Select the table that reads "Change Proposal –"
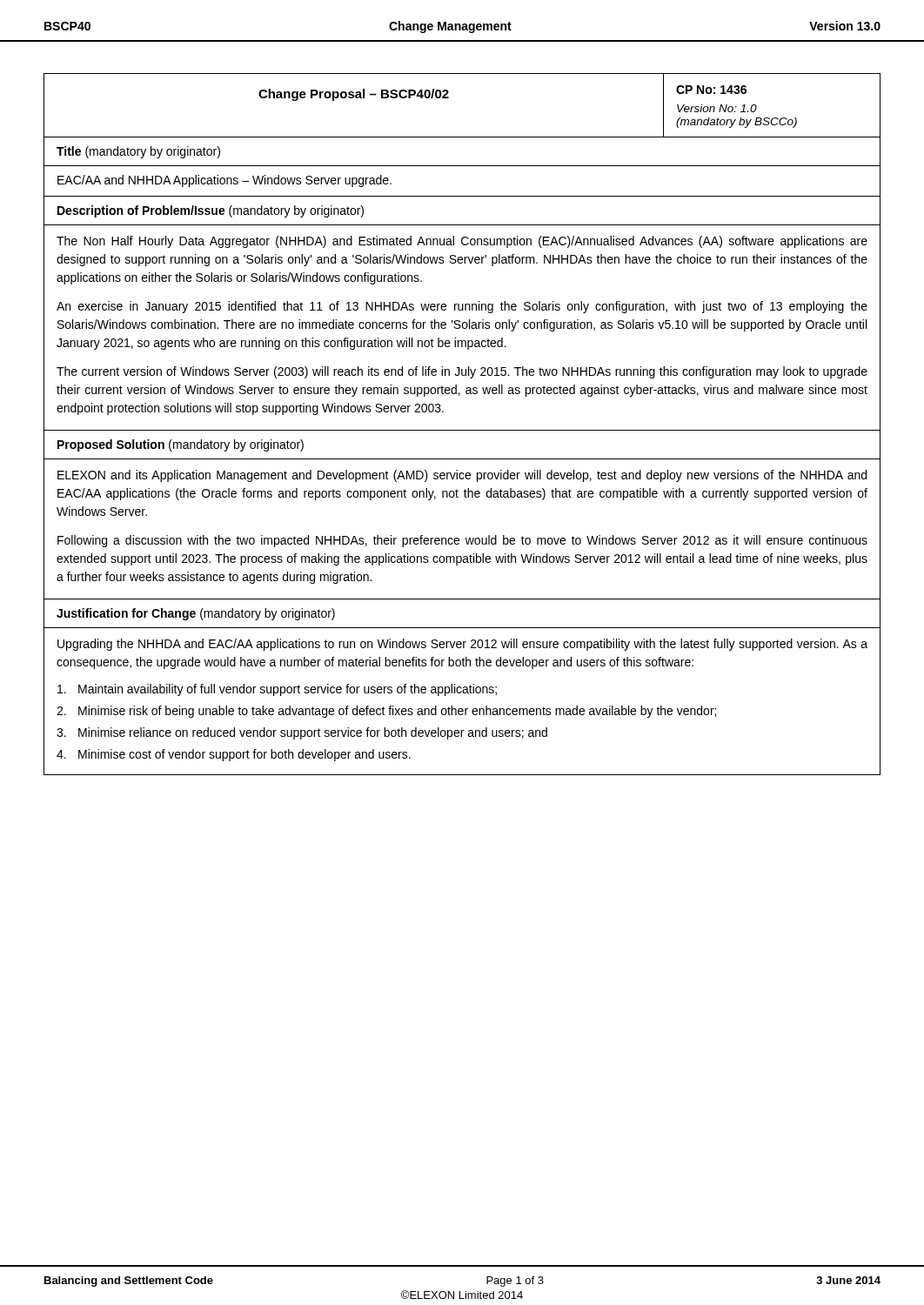924x1305 pixels. coord(462,106)
